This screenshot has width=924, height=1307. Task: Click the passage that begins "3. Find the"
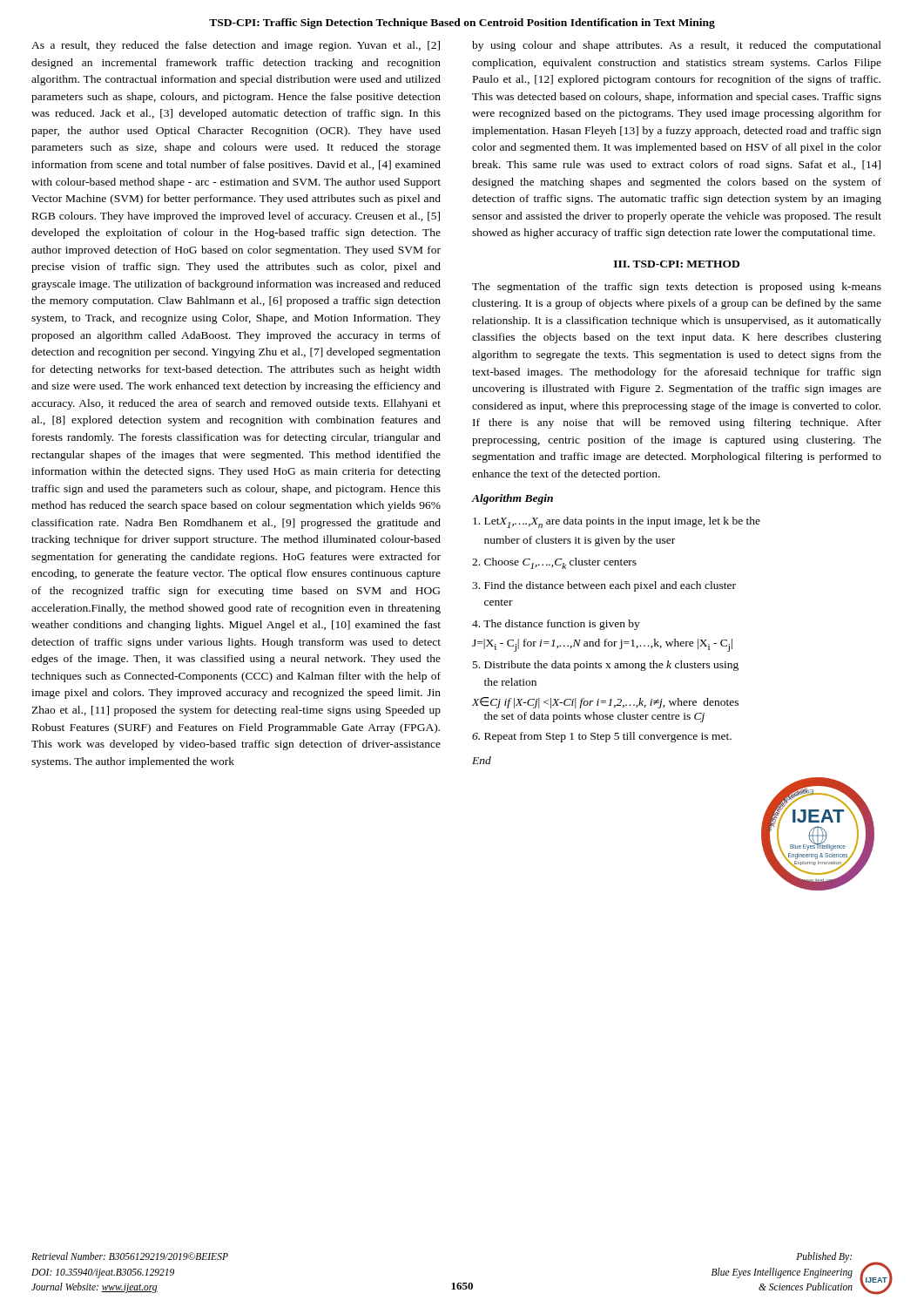click(x=604, y=593)
